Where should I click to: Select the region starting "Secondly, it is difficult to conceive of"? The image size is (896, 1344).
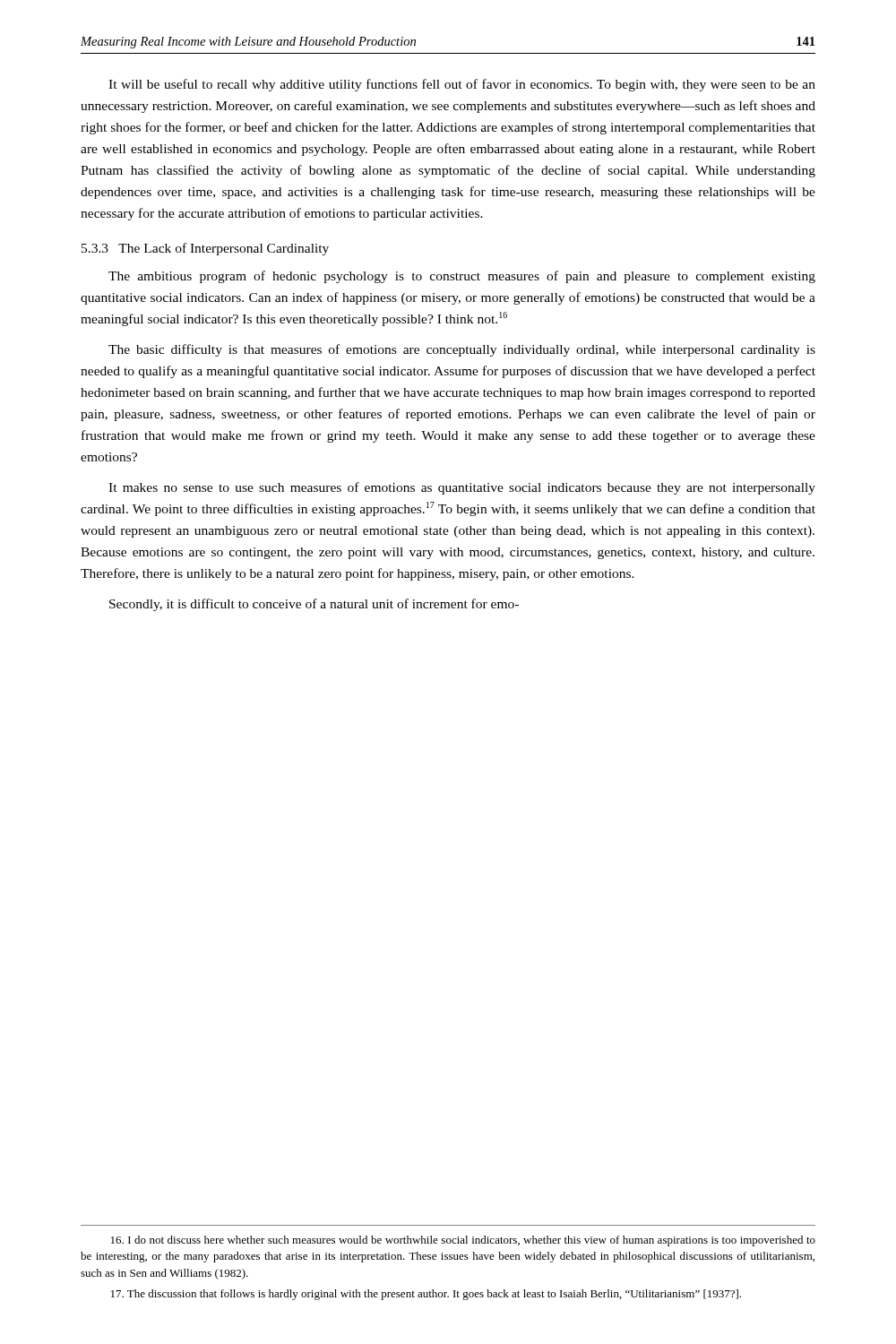314,604
